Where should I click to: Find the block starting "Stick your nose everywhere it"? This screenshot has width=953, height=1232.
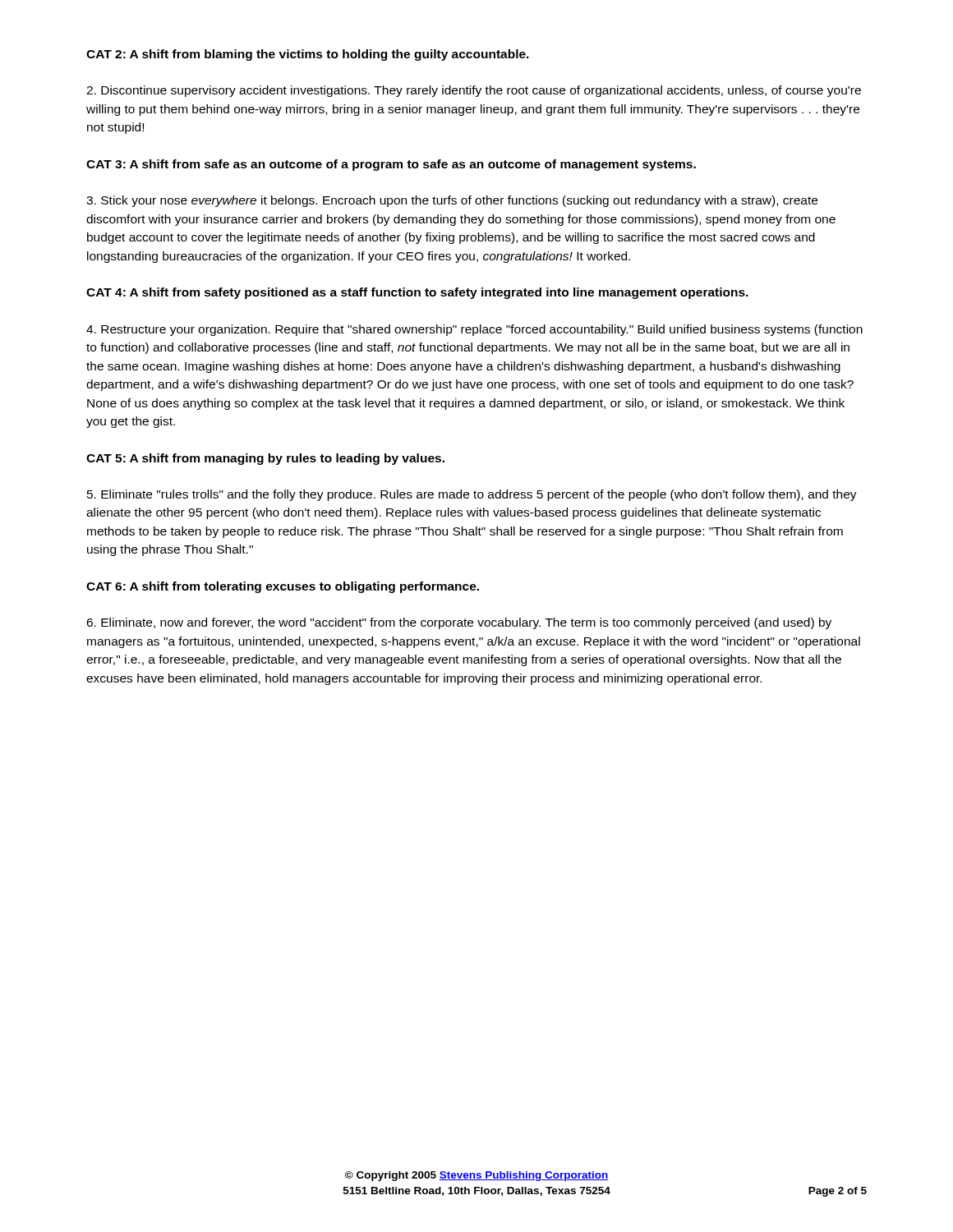click(476, 229)
